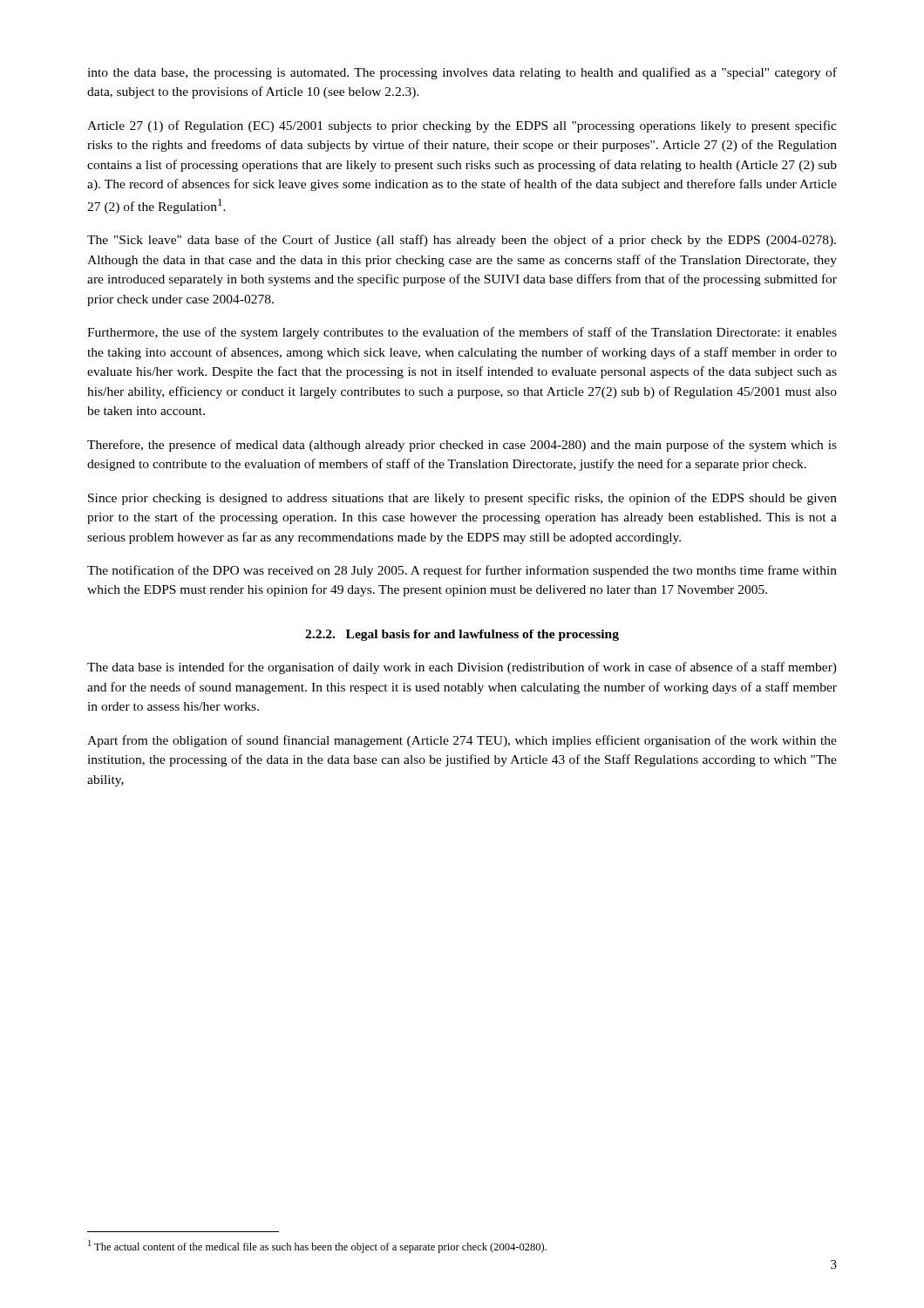Navigate to the passage starting "Article 27 (1) of Regulation (EC)"
This screenshot has width=924, height=1308.
pos(462,166)
